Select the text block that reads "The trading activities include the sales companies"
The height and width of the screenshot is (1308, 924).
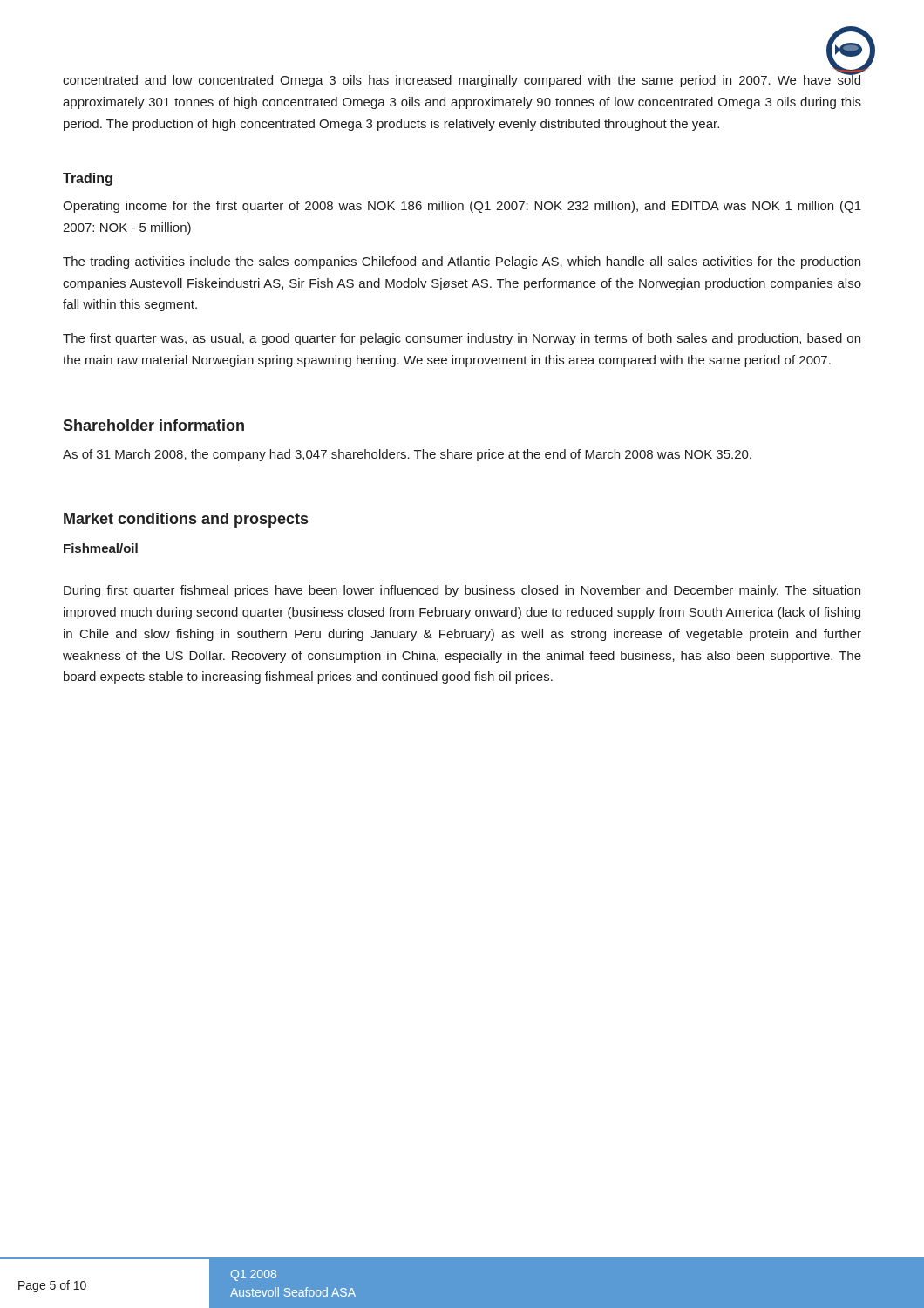(x=462, y=283)
